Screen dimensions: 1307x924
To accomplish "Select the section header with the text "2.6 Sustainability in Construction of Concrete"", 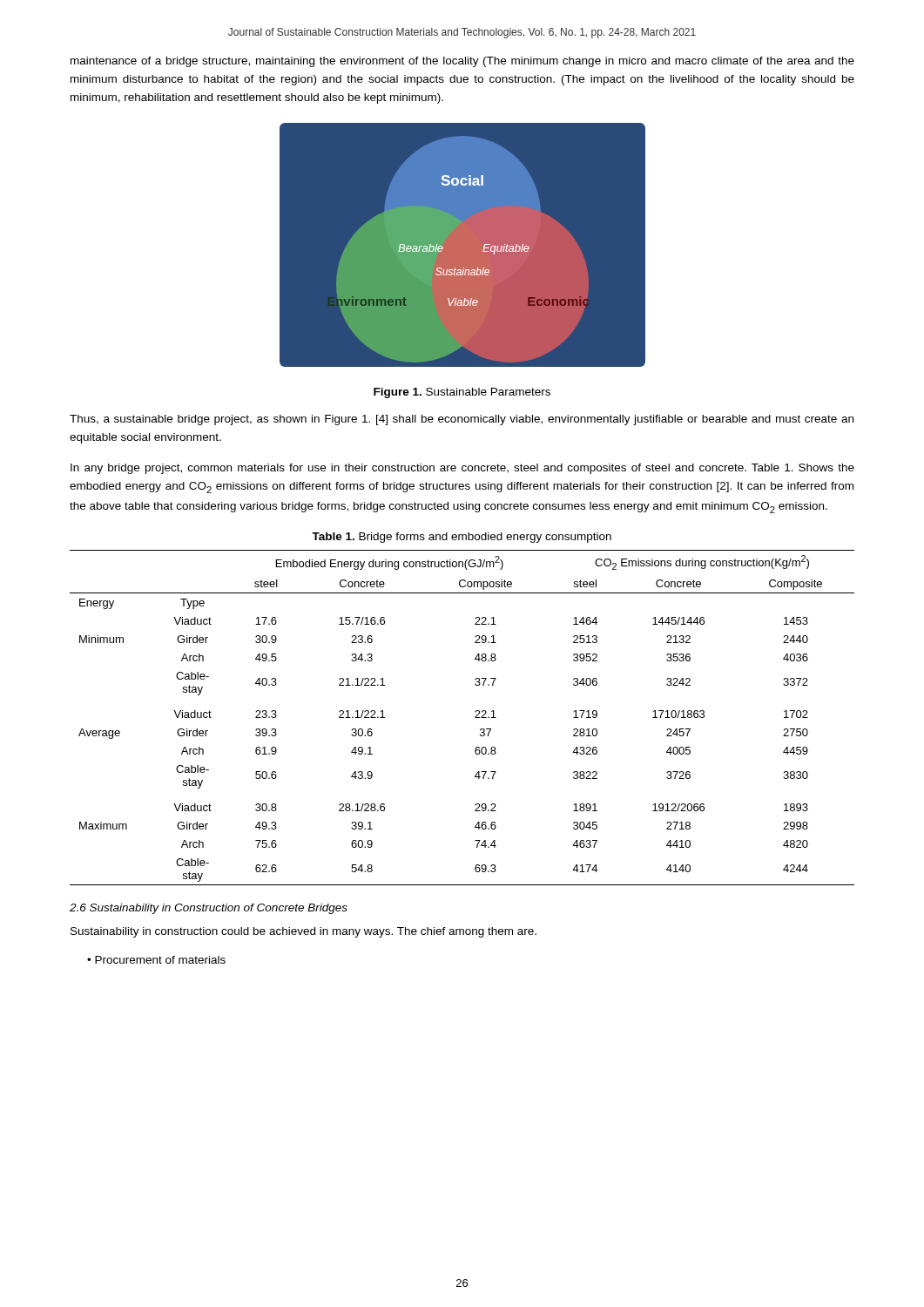I will 209,907.
